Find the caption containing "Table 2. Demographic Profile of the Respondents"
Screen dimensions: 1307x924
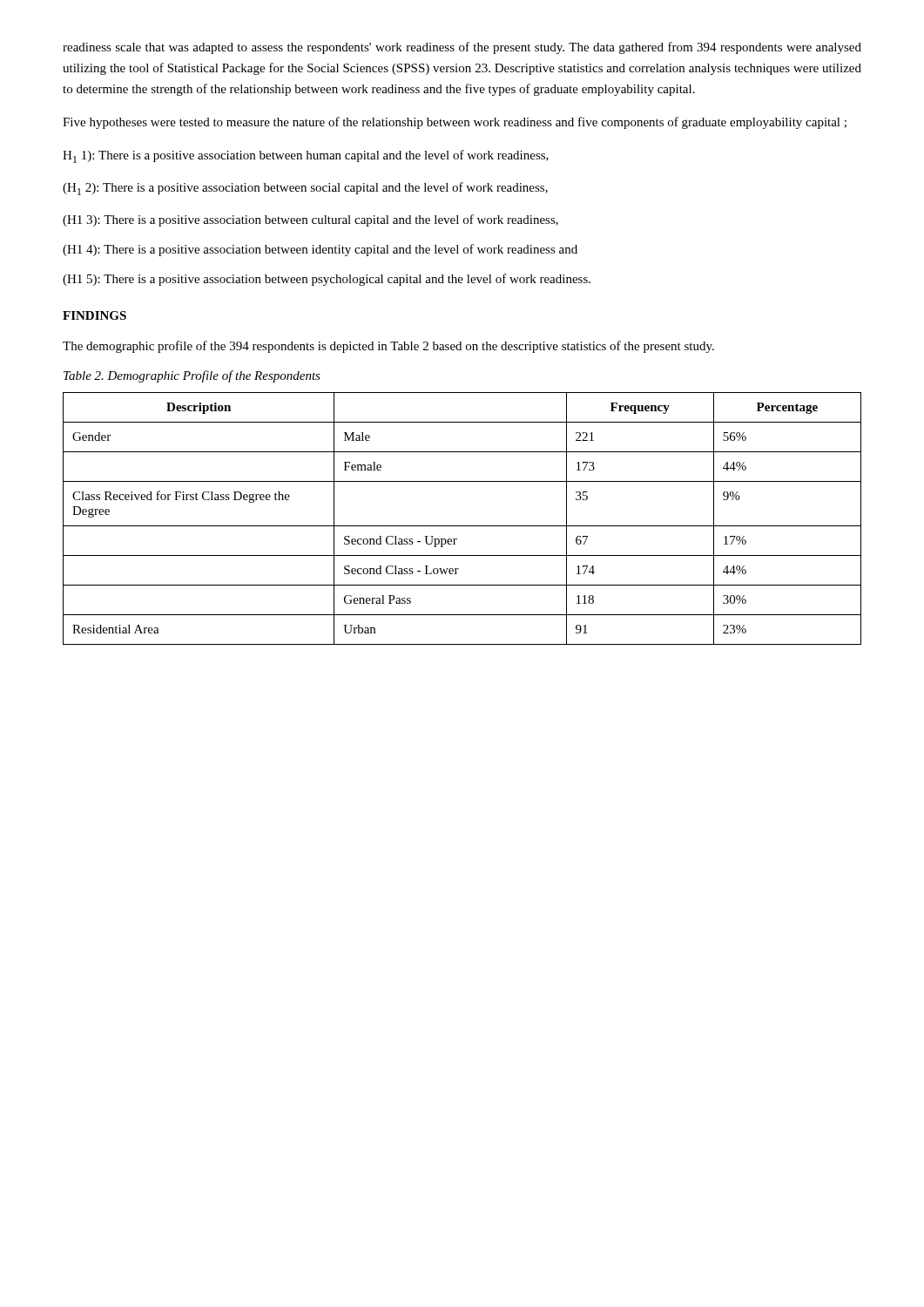192,376
